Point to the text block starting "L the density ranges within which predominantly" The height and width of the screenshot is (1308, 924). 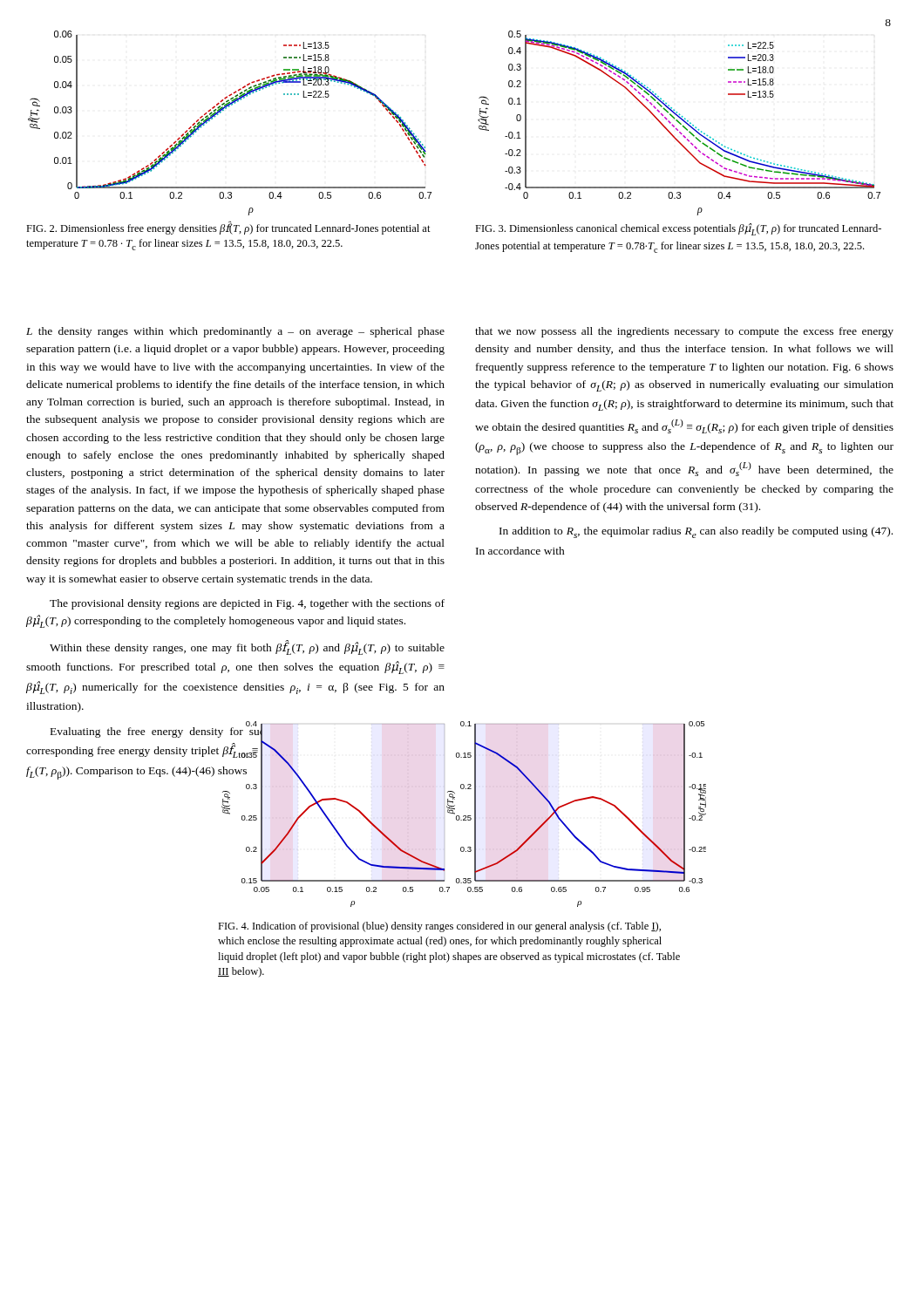tap(235, 552)
